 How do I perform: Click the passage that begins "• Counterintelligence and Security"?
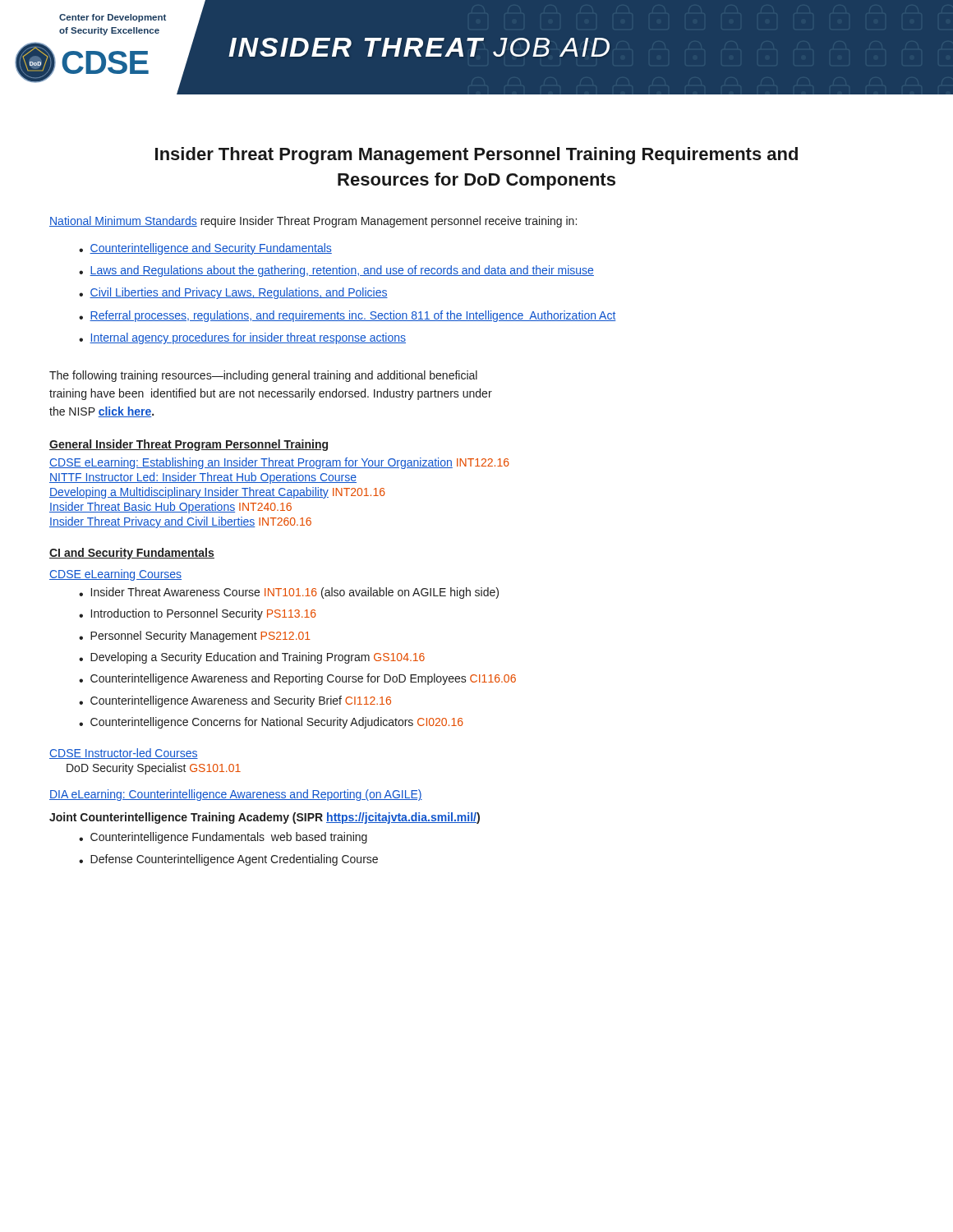click(205, 250)
